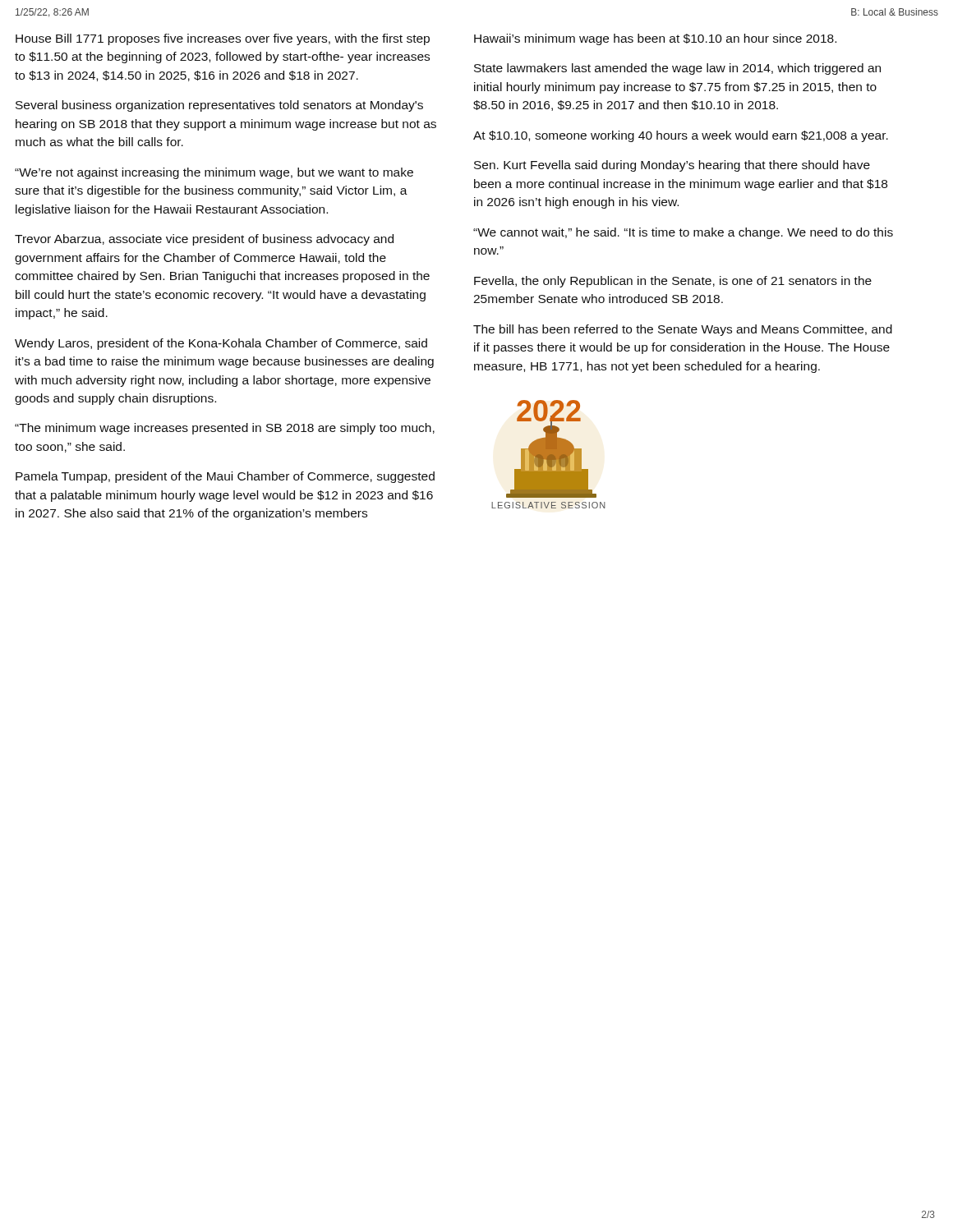Click on the block starting "Several business organization"
This screenshot has width=953, height=1232.
(x=228, y=124)
